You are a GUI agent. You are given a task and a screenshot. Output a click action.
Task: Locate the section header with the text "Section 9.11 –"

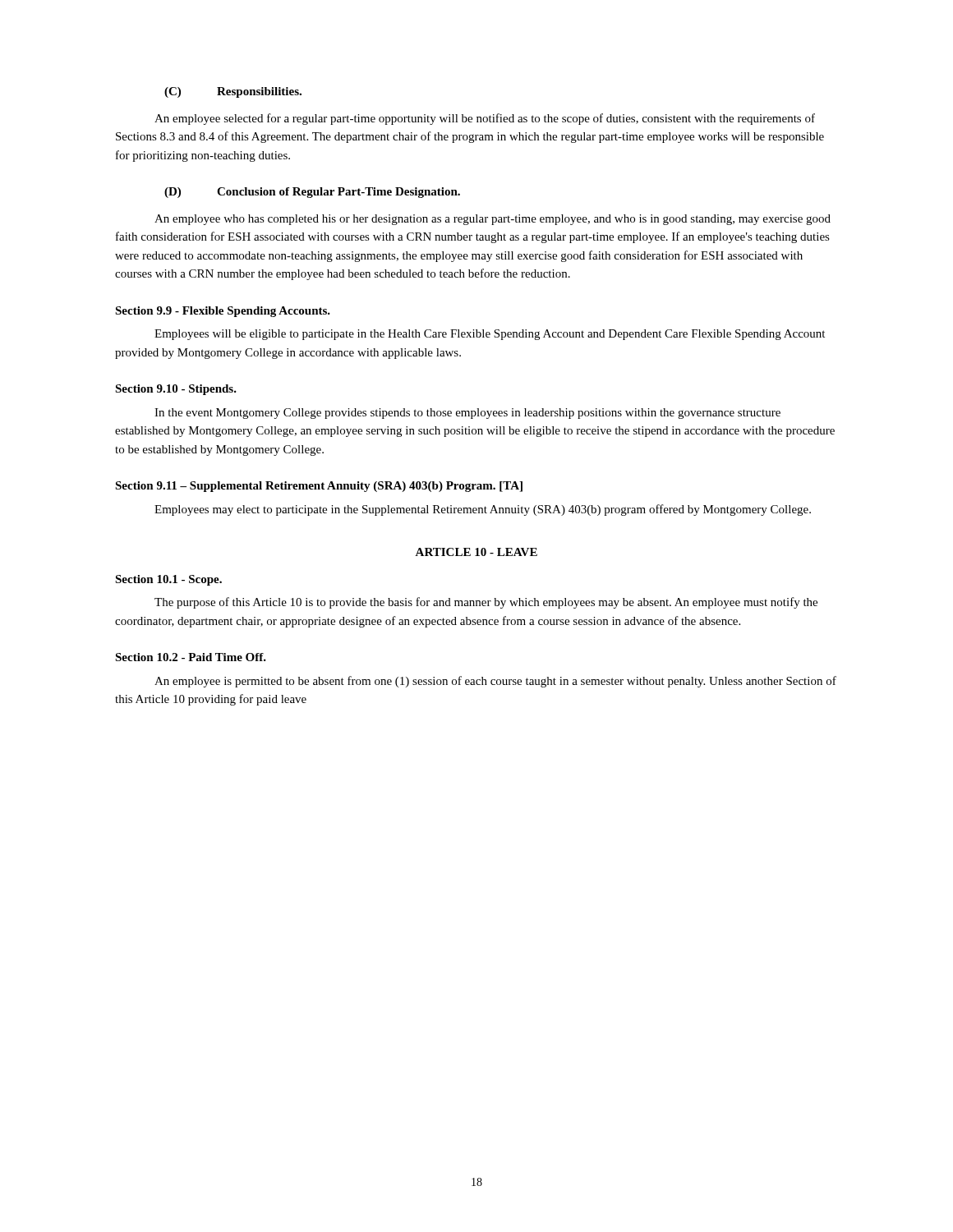click(x=319, y=485)
